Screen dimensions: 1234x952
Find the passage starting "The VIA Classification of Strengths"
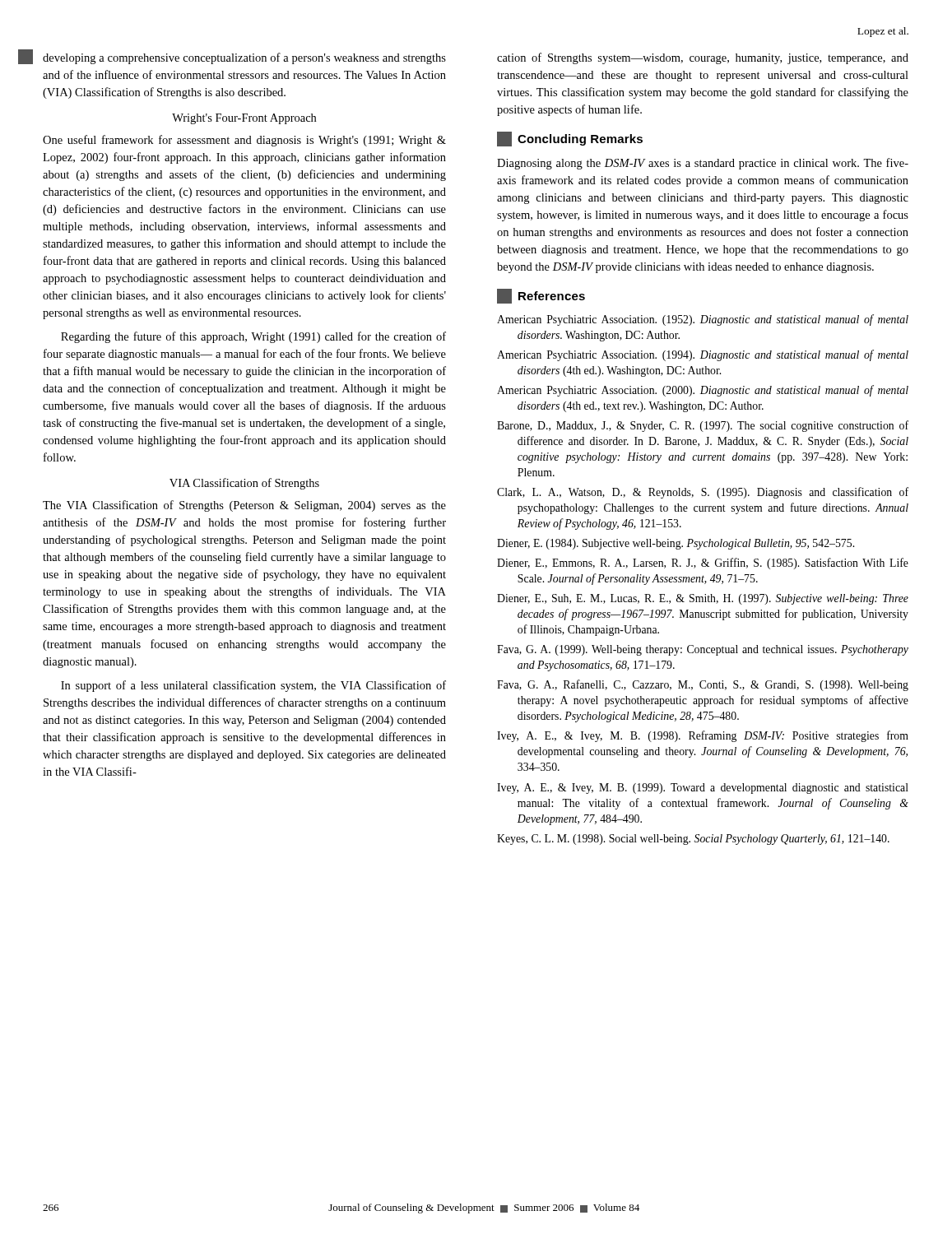pyautogui.click(x=244, y=639)
